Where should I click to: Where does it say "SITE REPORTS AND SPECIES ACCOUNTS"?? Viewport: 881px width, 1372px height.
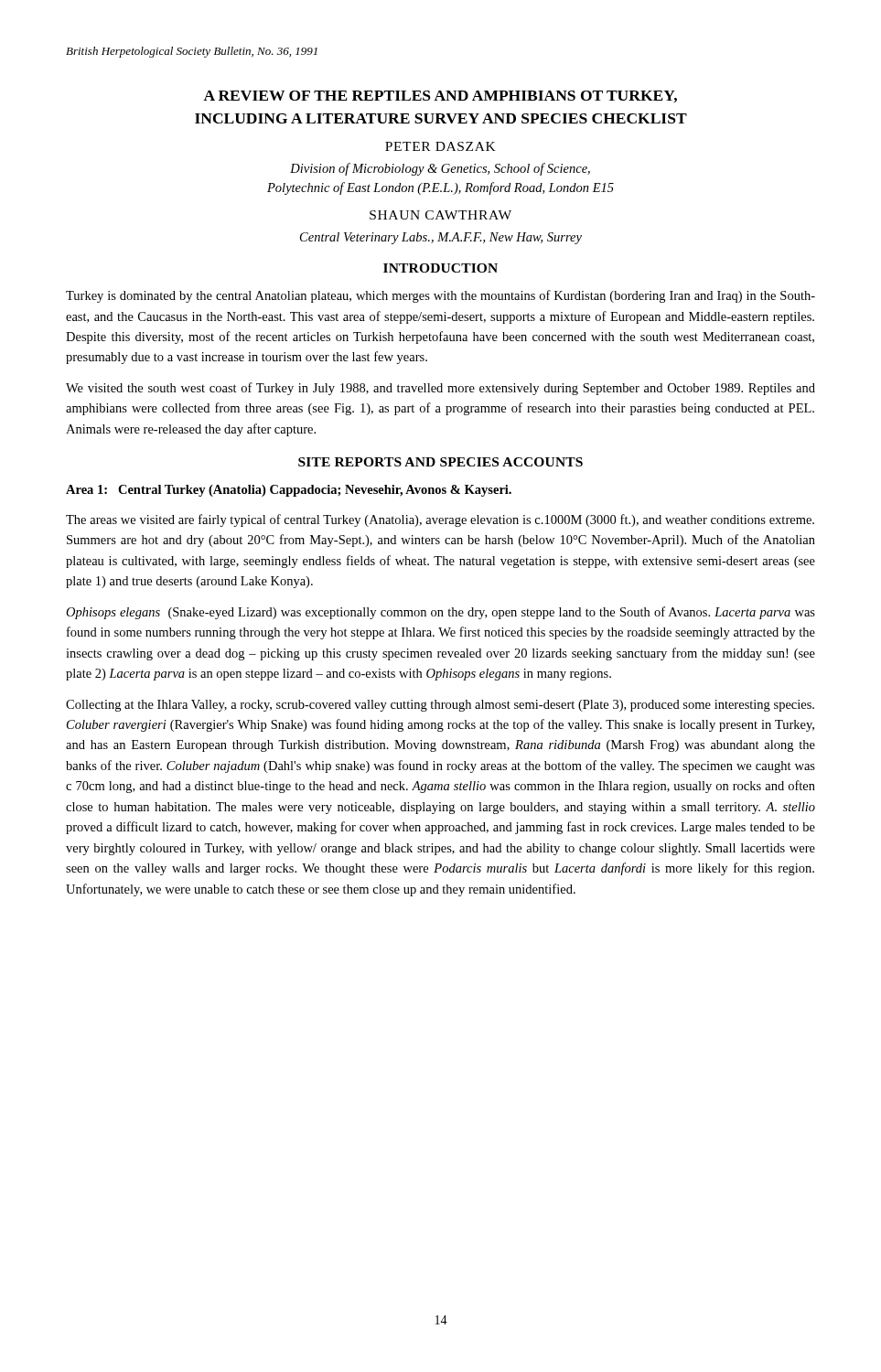click(x=440, y=462)
